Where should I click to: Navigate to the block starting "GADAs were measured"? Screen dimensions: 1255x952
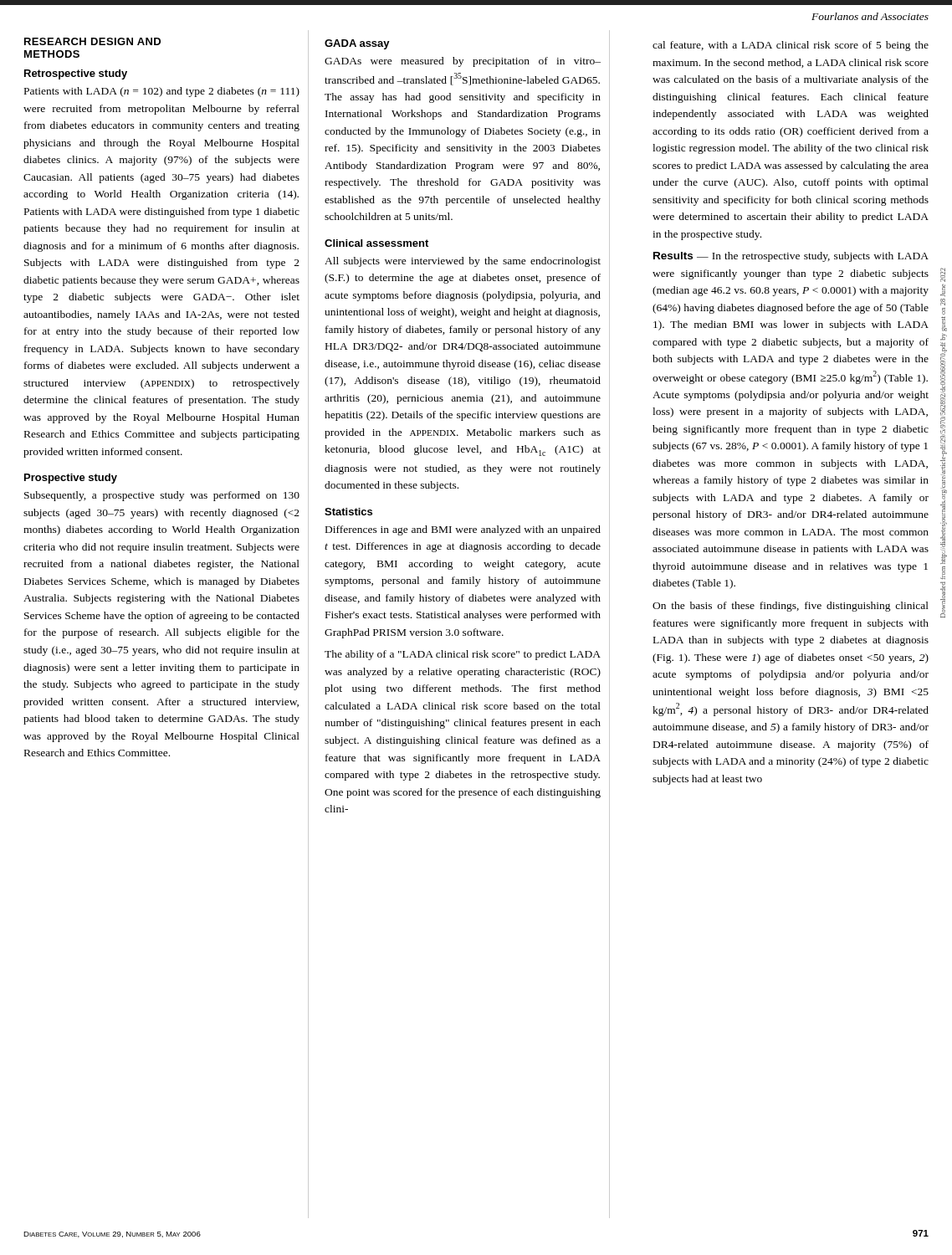coord(463,139)
